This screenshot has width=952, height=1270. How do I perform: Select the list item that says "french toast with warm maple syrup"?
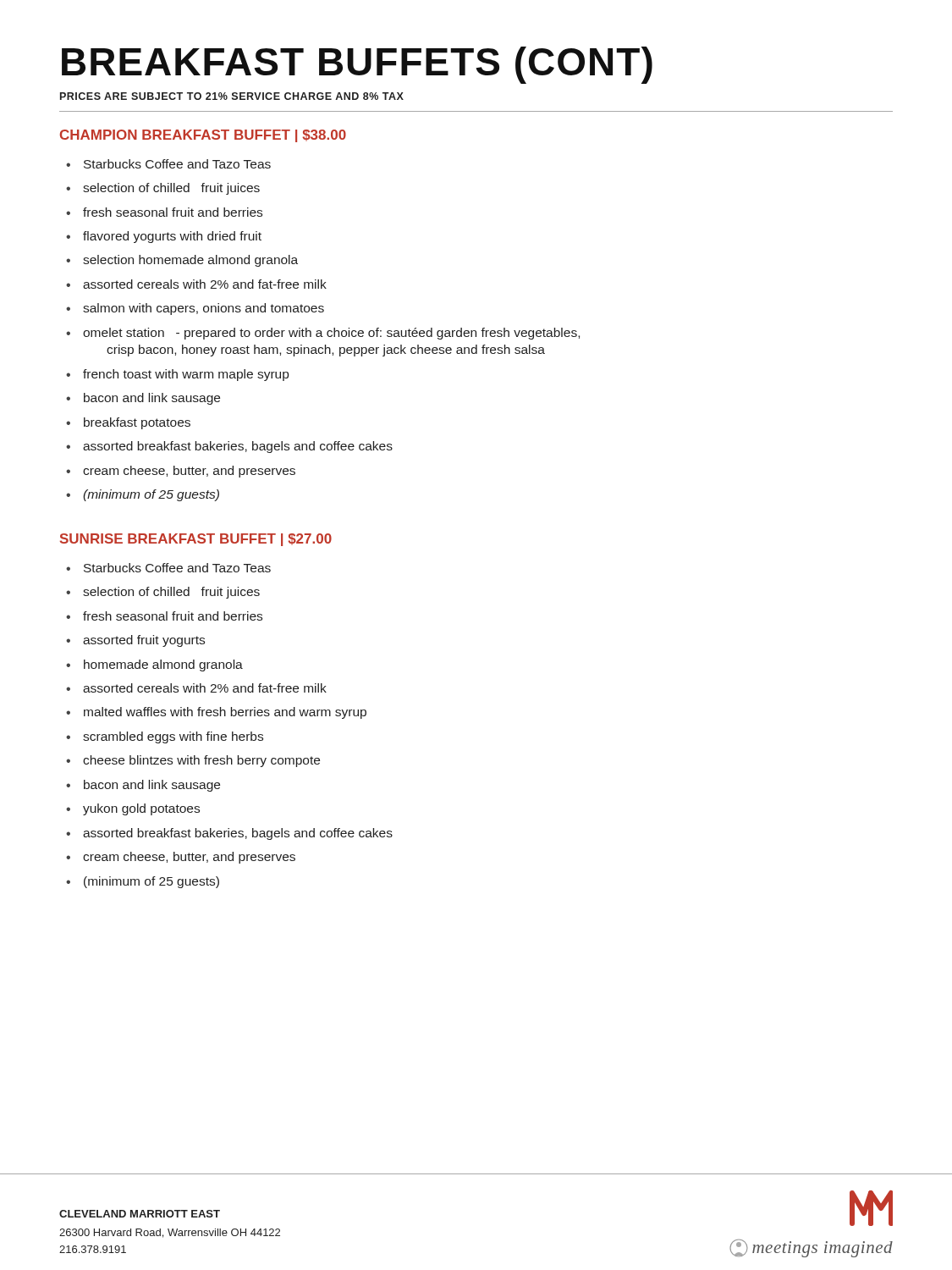(x=186, y=374)
